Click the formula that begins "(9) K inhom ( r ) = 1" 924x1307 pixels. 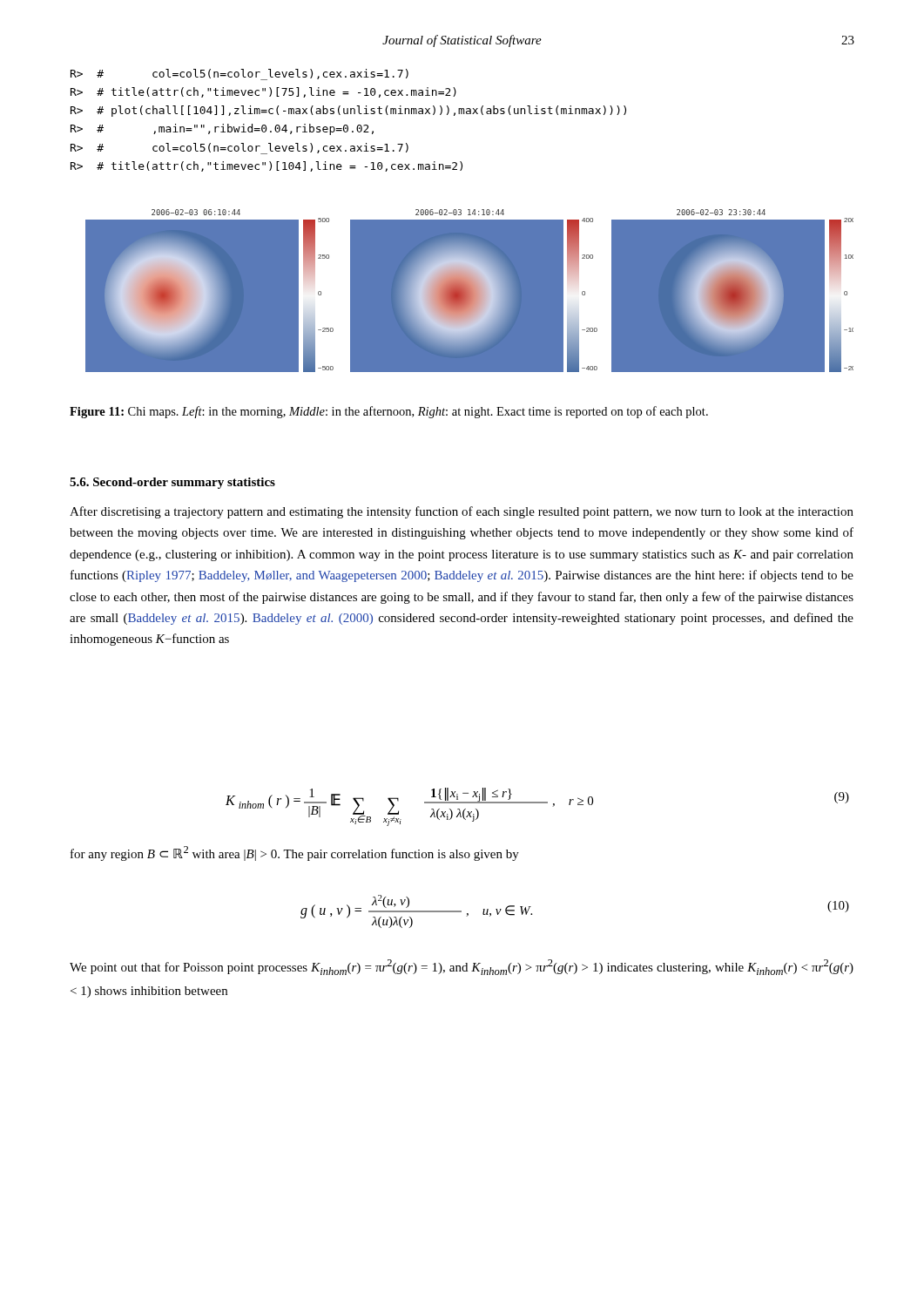(539, 801)
